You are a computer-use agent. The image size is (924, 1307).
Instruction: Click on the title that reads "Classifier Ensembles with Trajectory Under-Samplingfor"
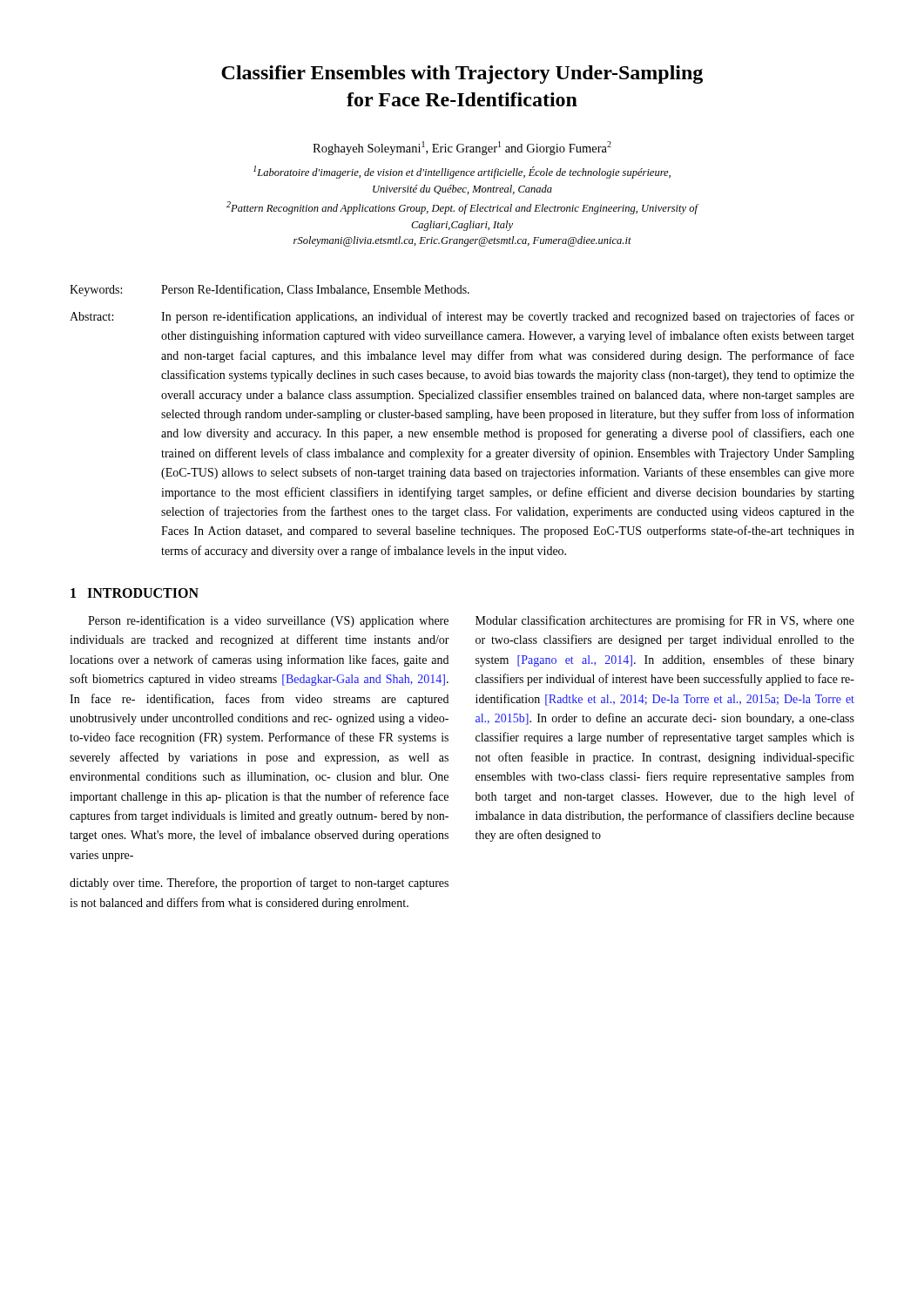tap(462, 86)
